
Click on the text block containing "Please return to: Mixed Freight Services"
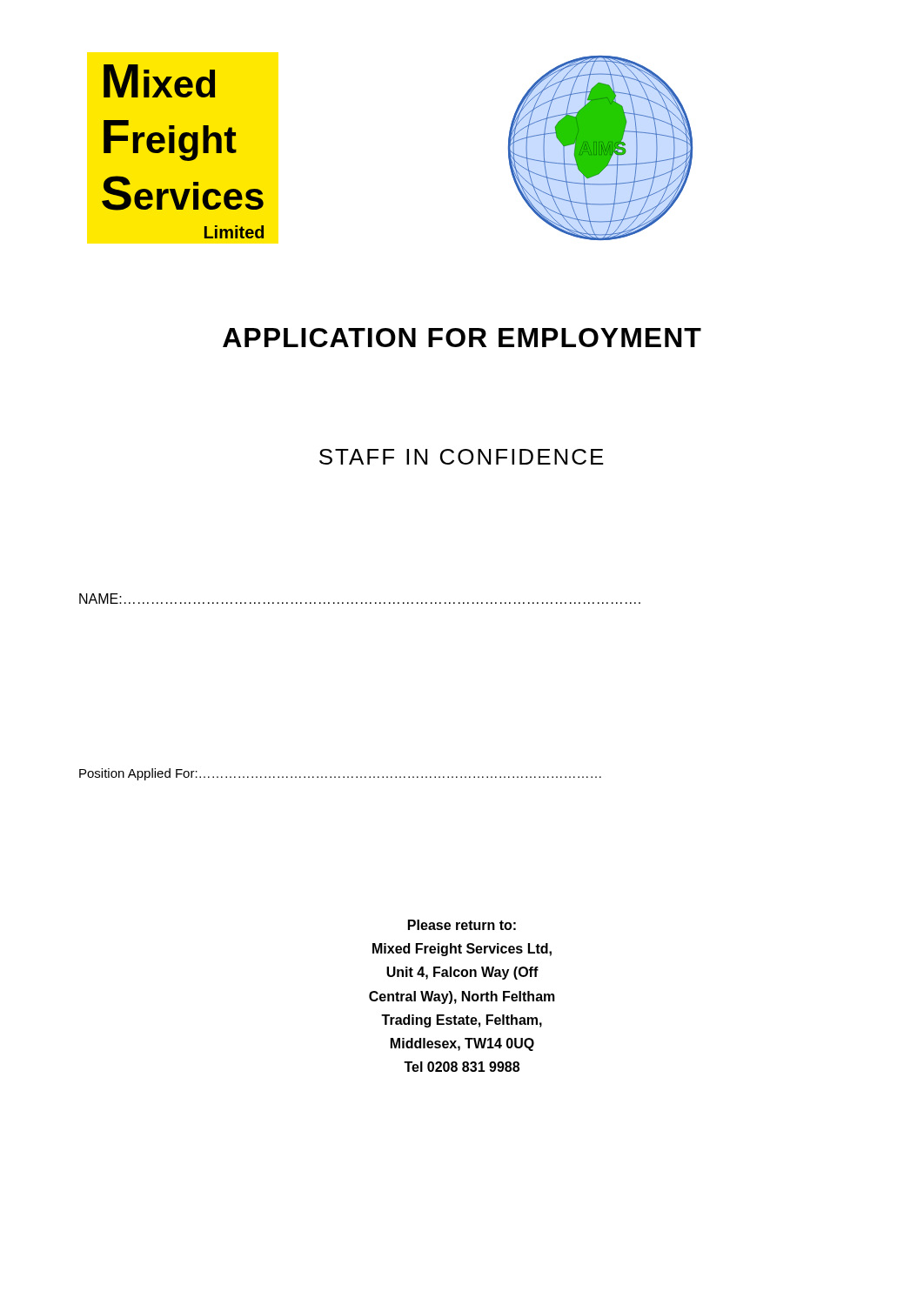[462, 996]
